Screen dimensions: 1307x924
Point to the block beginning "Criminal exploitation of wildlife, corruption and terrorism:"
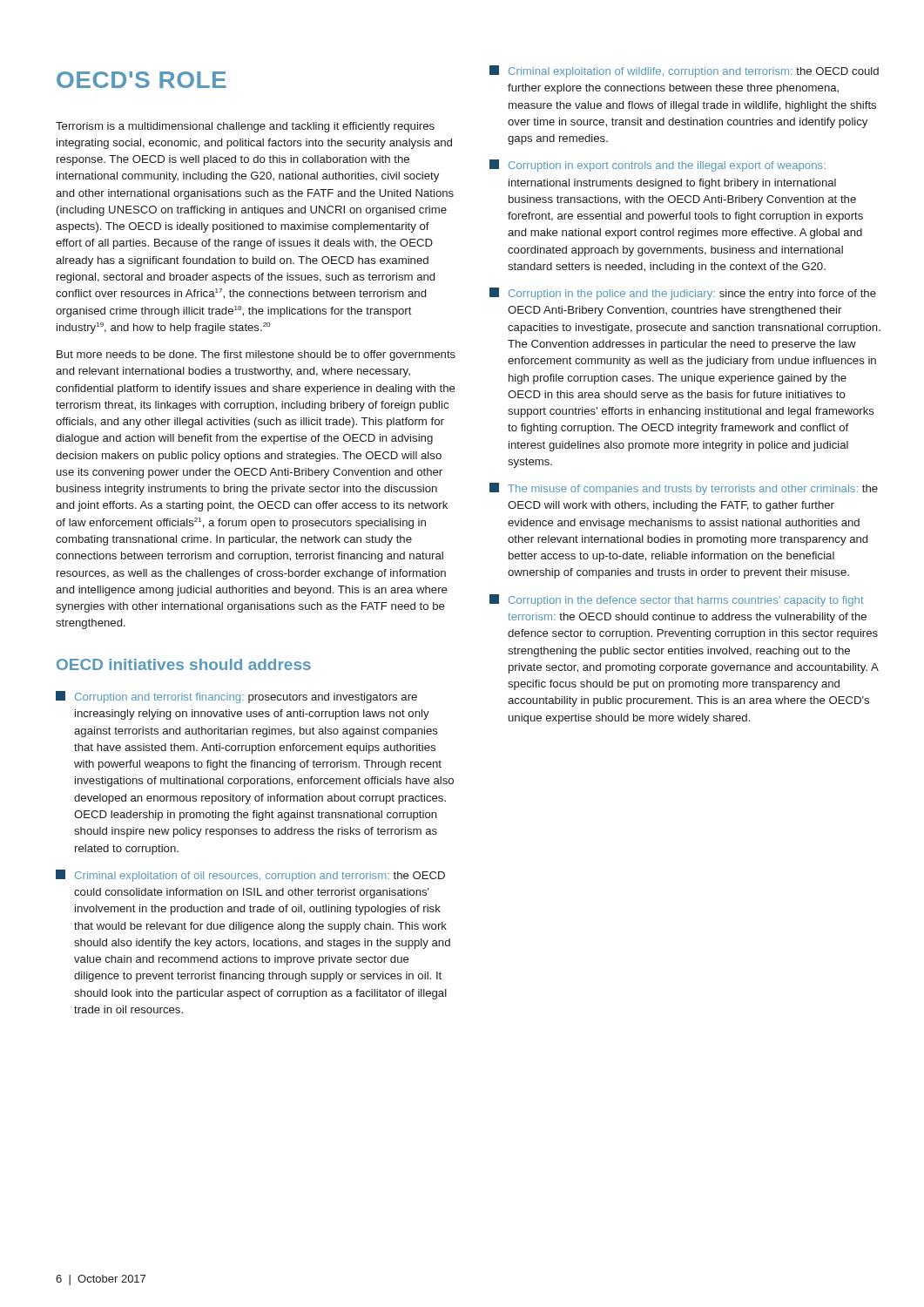[686, 105]
